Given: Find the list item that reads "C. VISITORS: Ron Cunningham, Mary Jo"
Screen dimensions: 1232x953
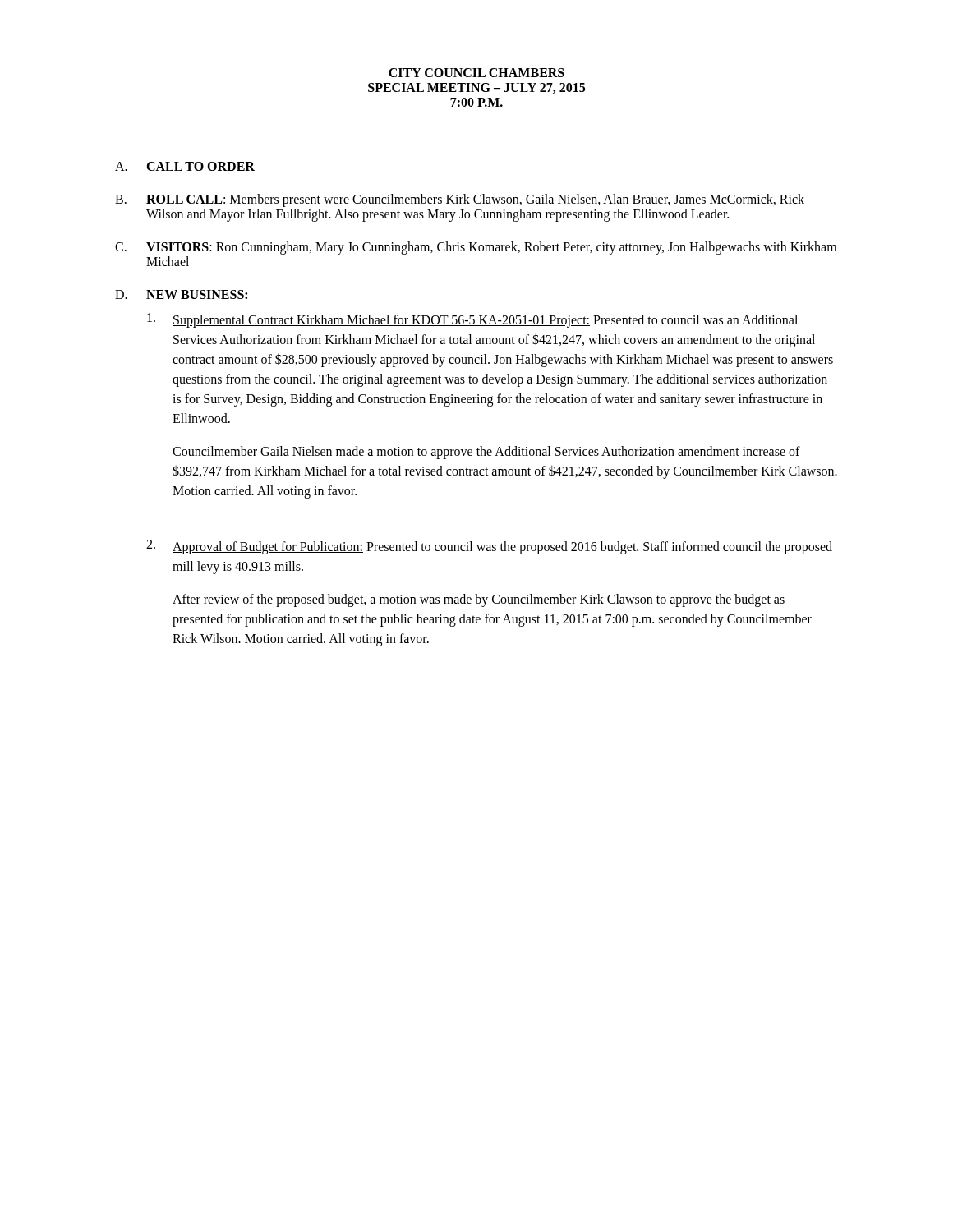Looking at the screenshot, I should [476, 255].
